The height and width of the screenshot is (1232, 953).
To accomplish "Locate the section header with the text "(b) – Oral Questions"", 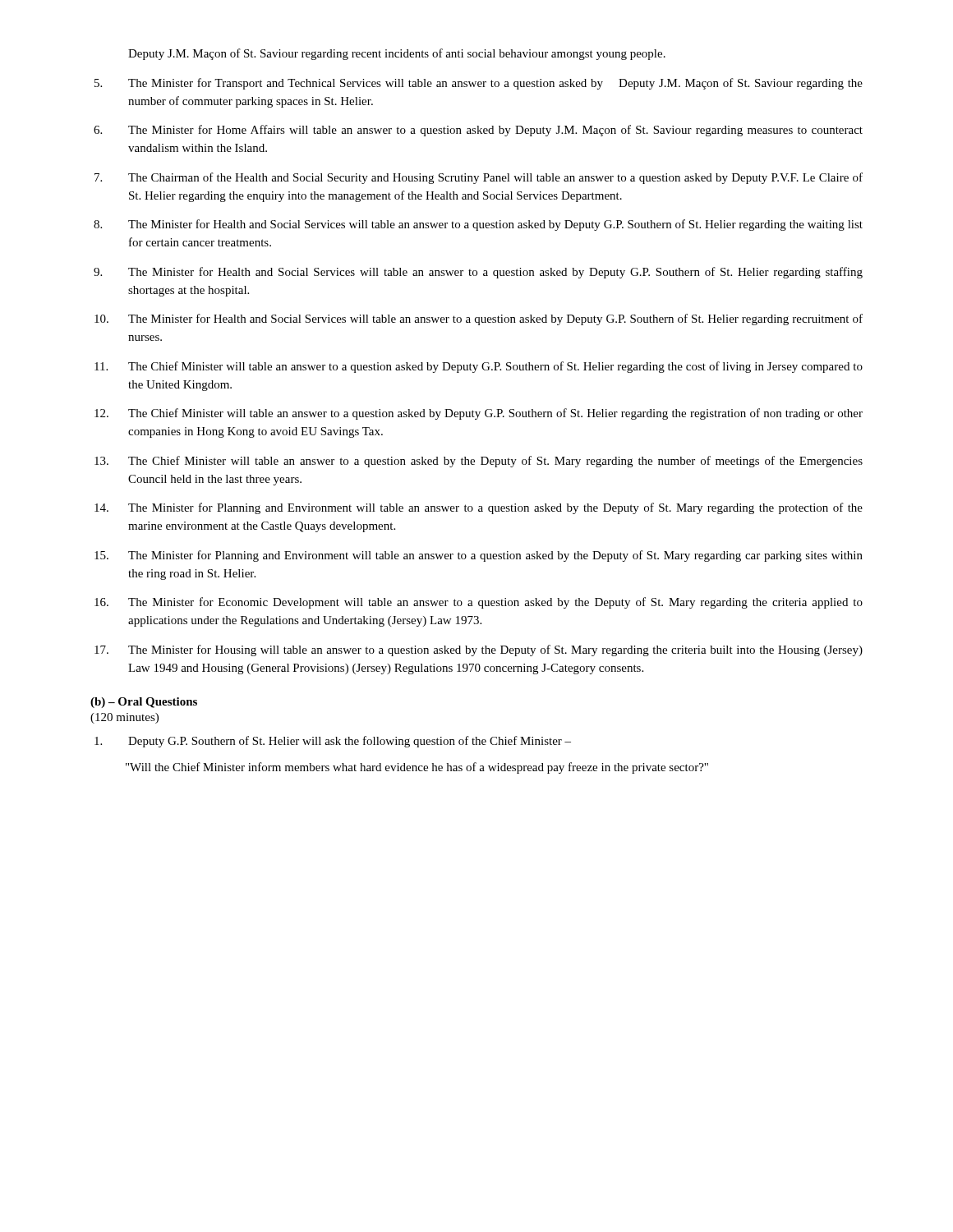I will click(144, 702).
